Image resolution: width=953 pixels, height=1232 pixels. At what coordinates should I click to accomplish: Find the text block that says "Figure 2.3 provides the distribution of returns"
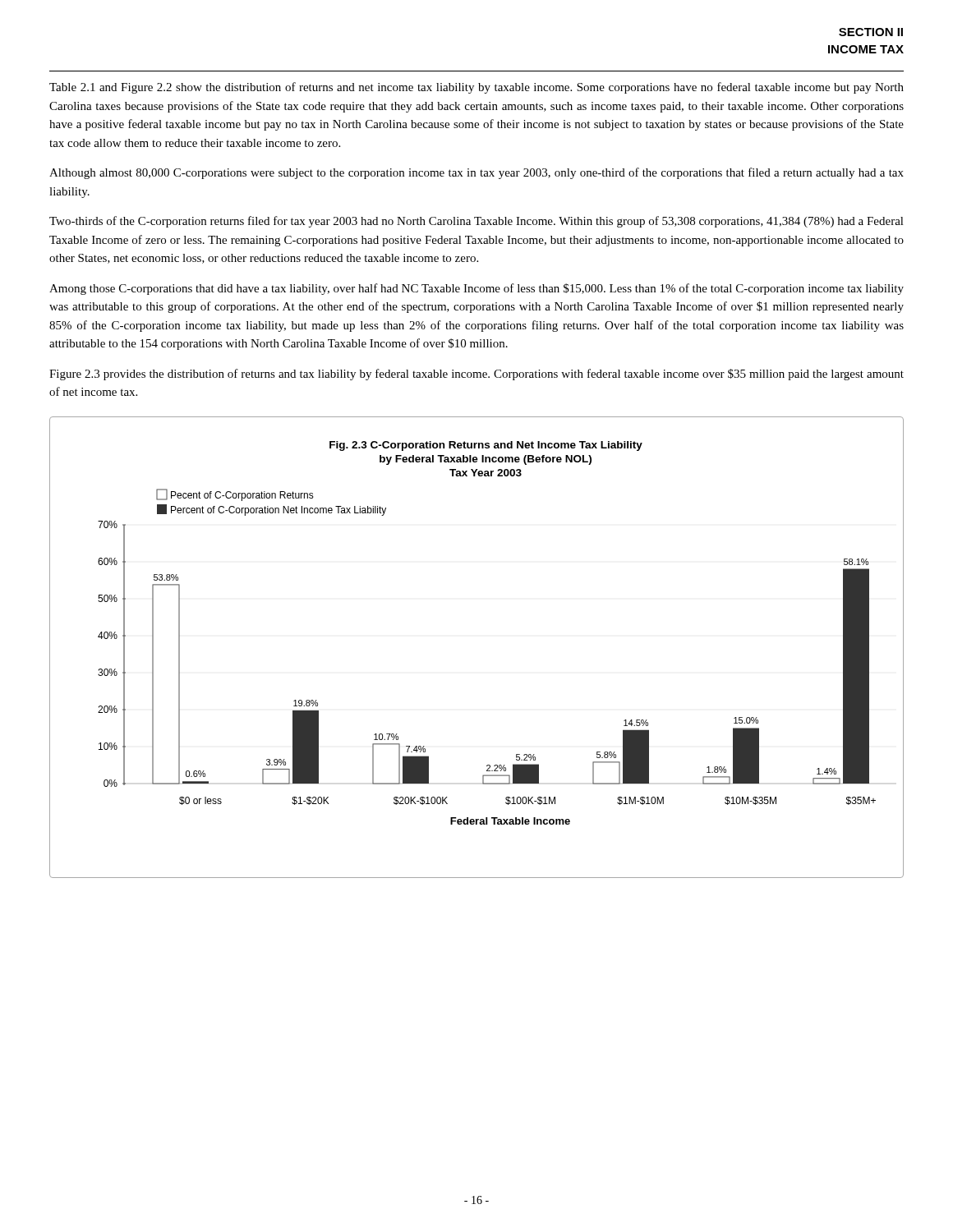click(x=476, y=383)
